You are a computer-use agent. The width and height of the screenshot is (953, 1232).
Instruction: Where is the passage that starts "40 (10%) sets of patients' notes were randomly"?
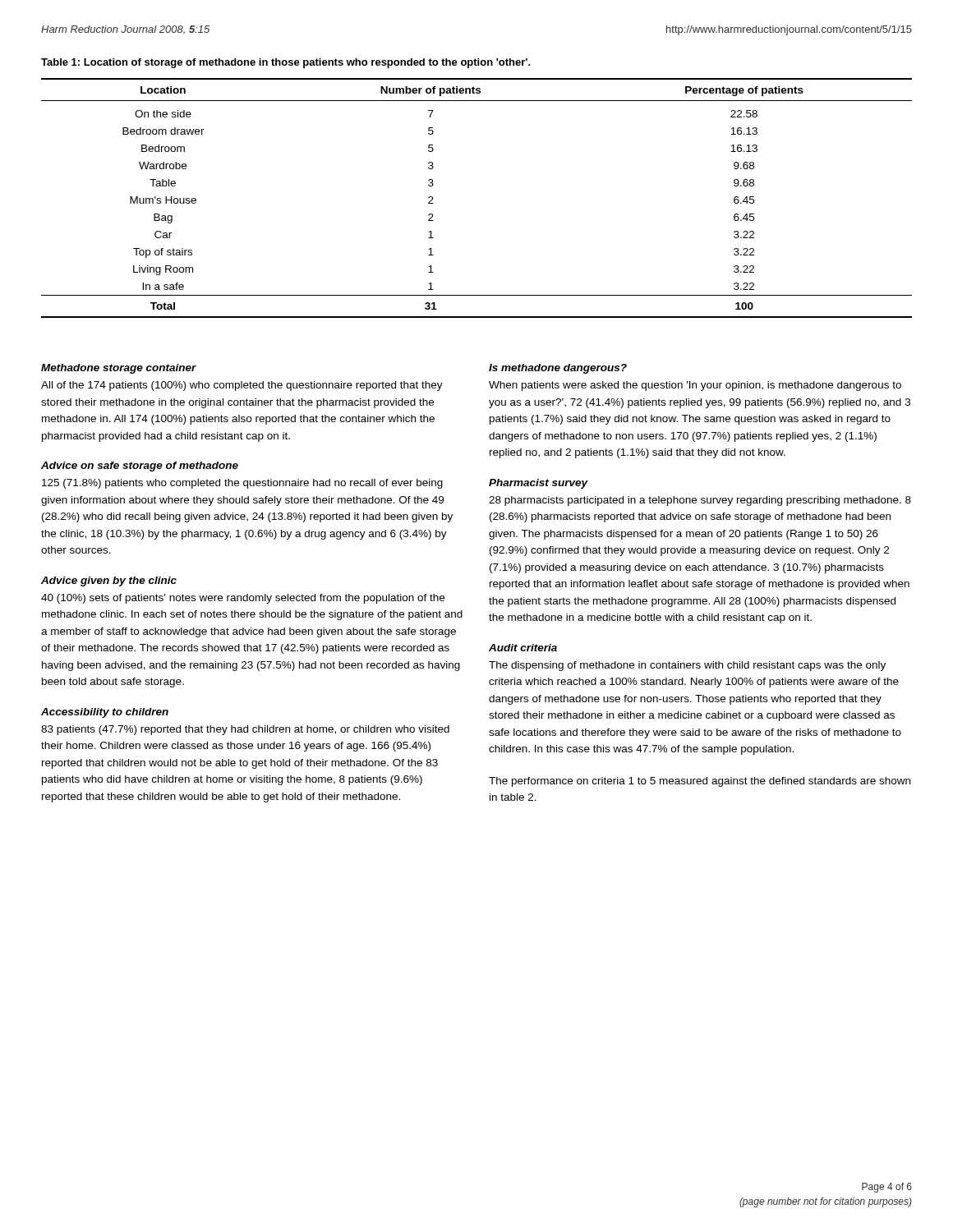[252, 639]
